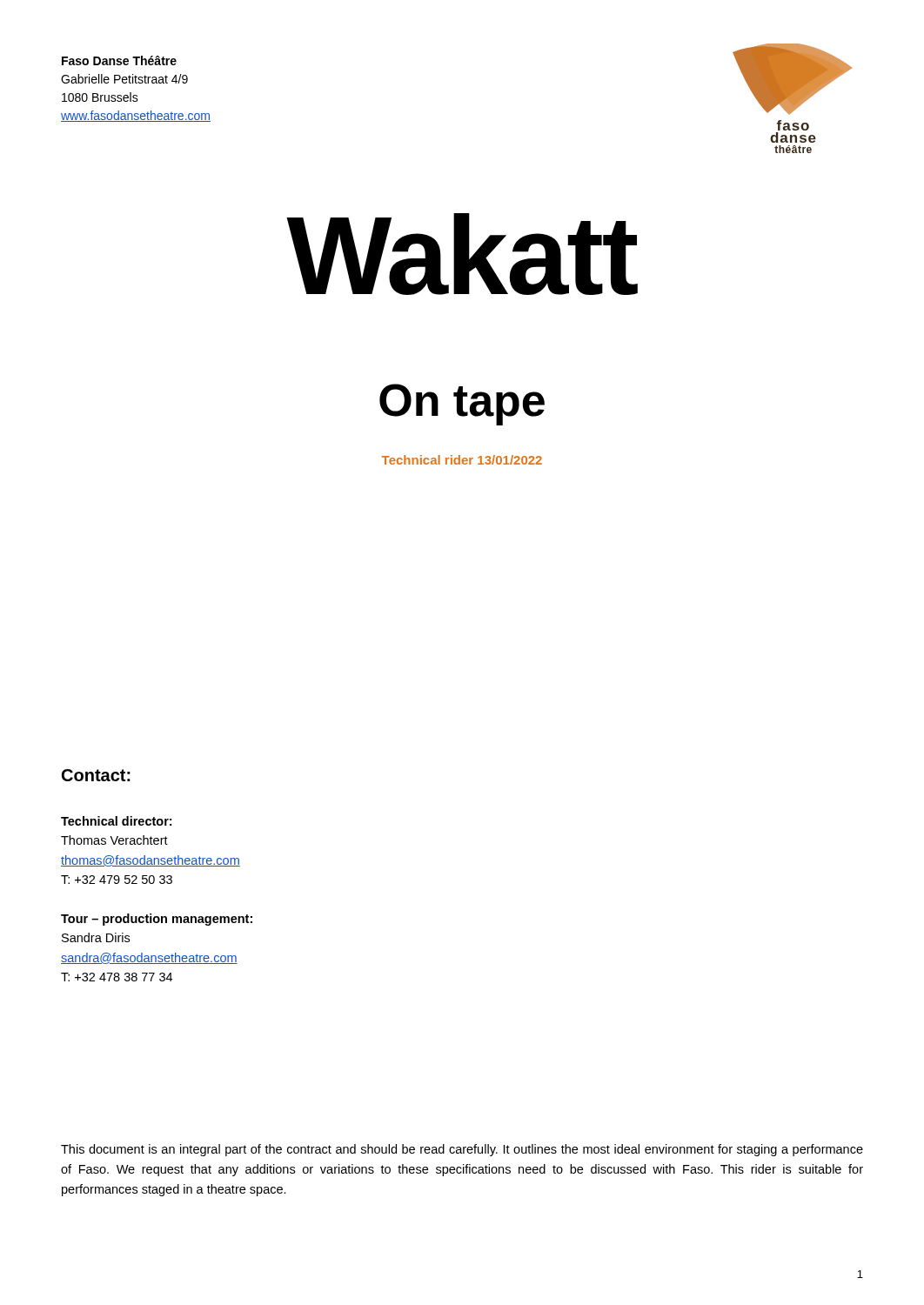The width and height of the screenshot is (924, 1305).
Task: Select the section header
Action: [x=96, y=775]
